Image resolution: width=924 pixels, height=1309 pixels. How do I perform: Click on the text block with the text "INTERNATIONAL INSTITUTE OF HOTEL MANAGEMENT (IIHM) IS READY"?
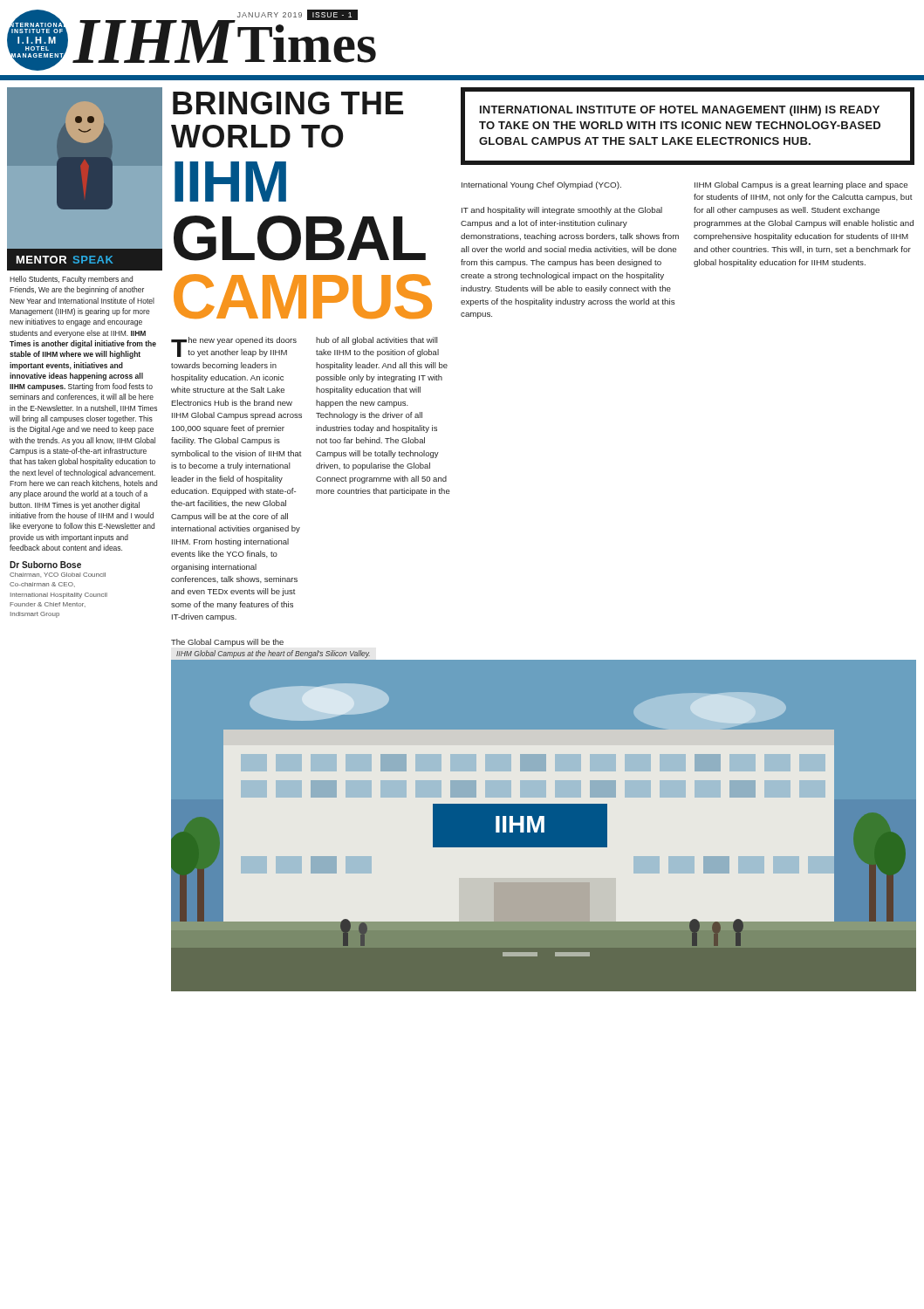pos(688,126)
